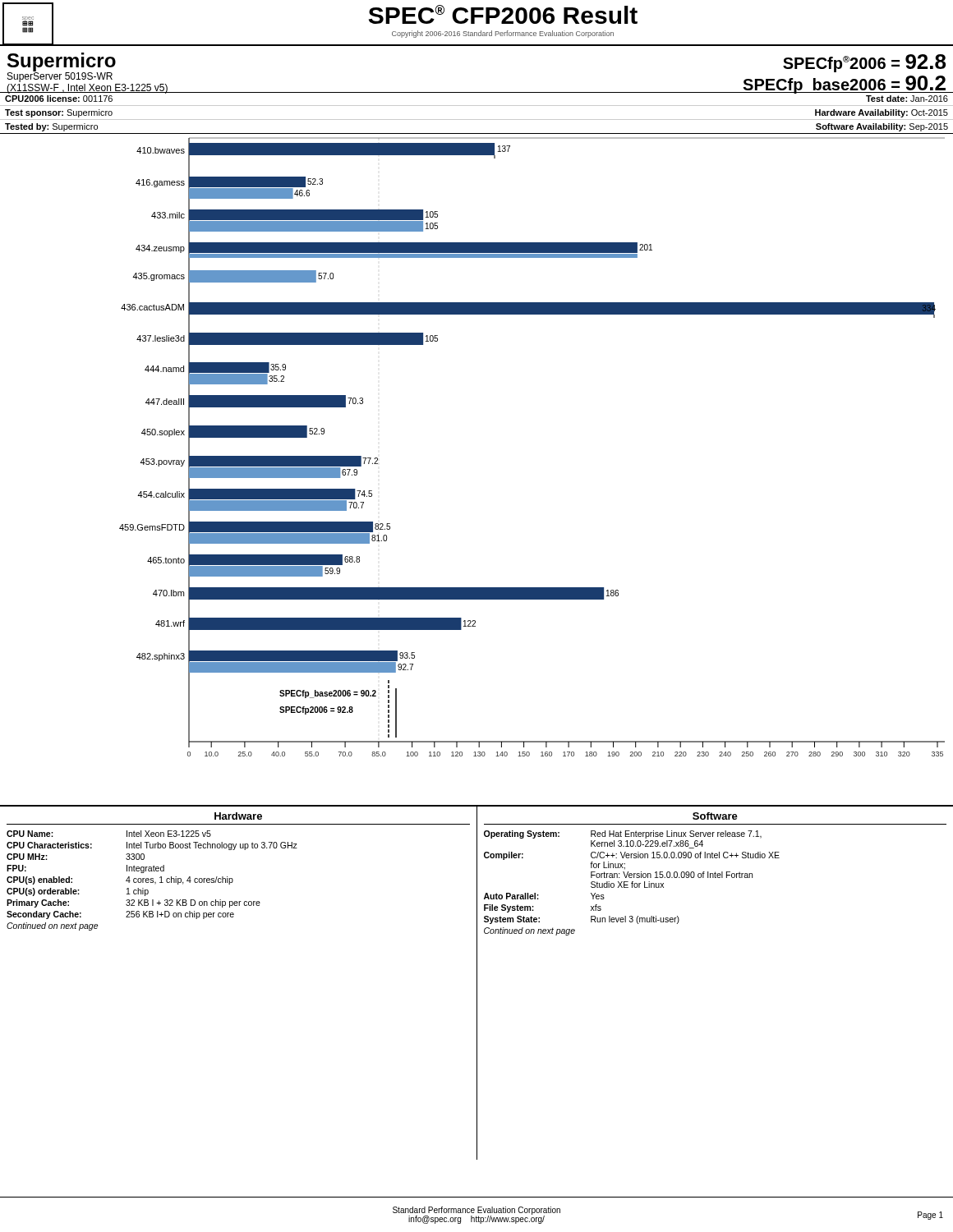953x1232 pixels.
Task: Select the text that says "Test sponsor: Supermicro"
Action: 59,112
